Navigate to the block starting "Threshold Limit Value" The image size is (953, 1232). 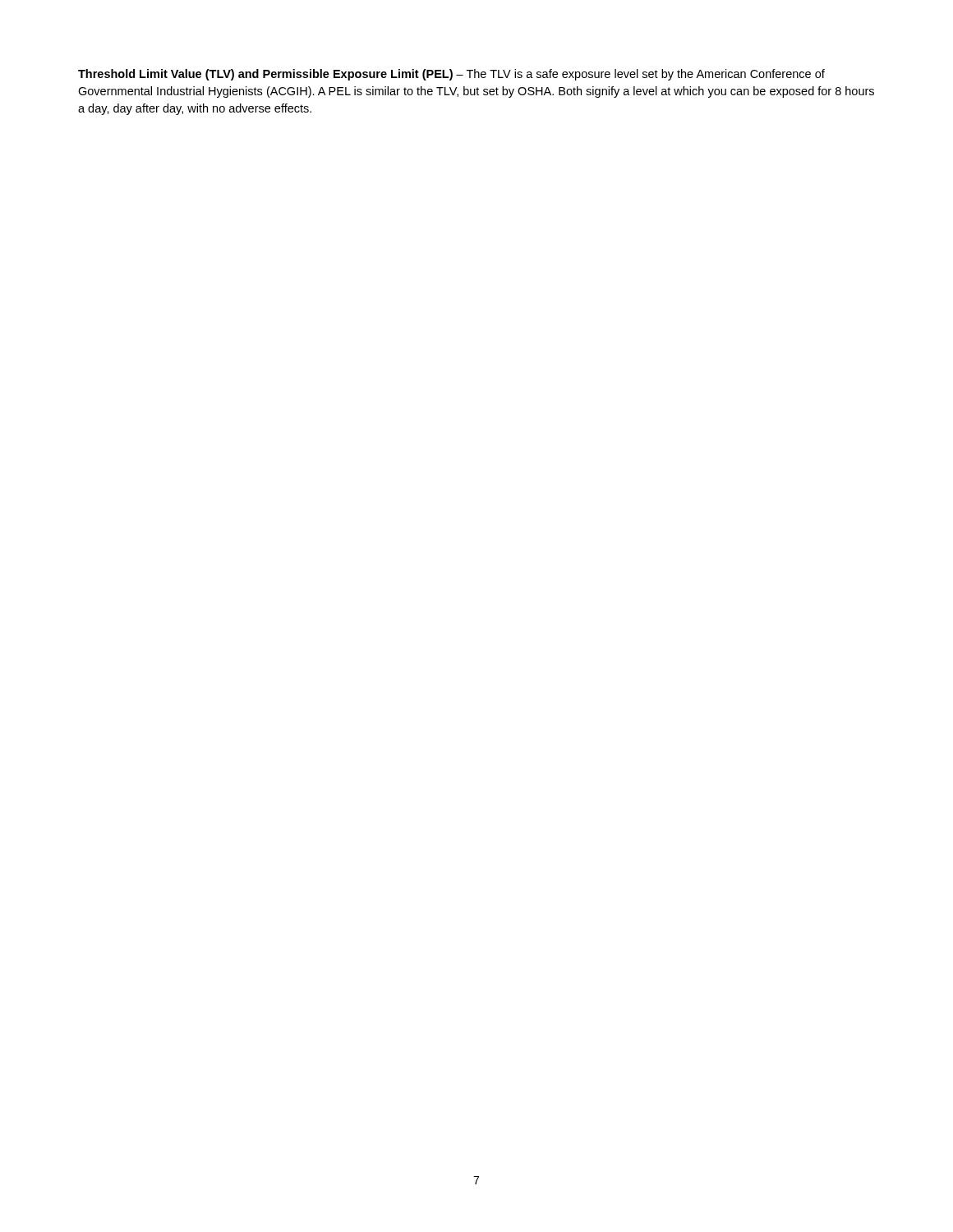coord(476,91)
